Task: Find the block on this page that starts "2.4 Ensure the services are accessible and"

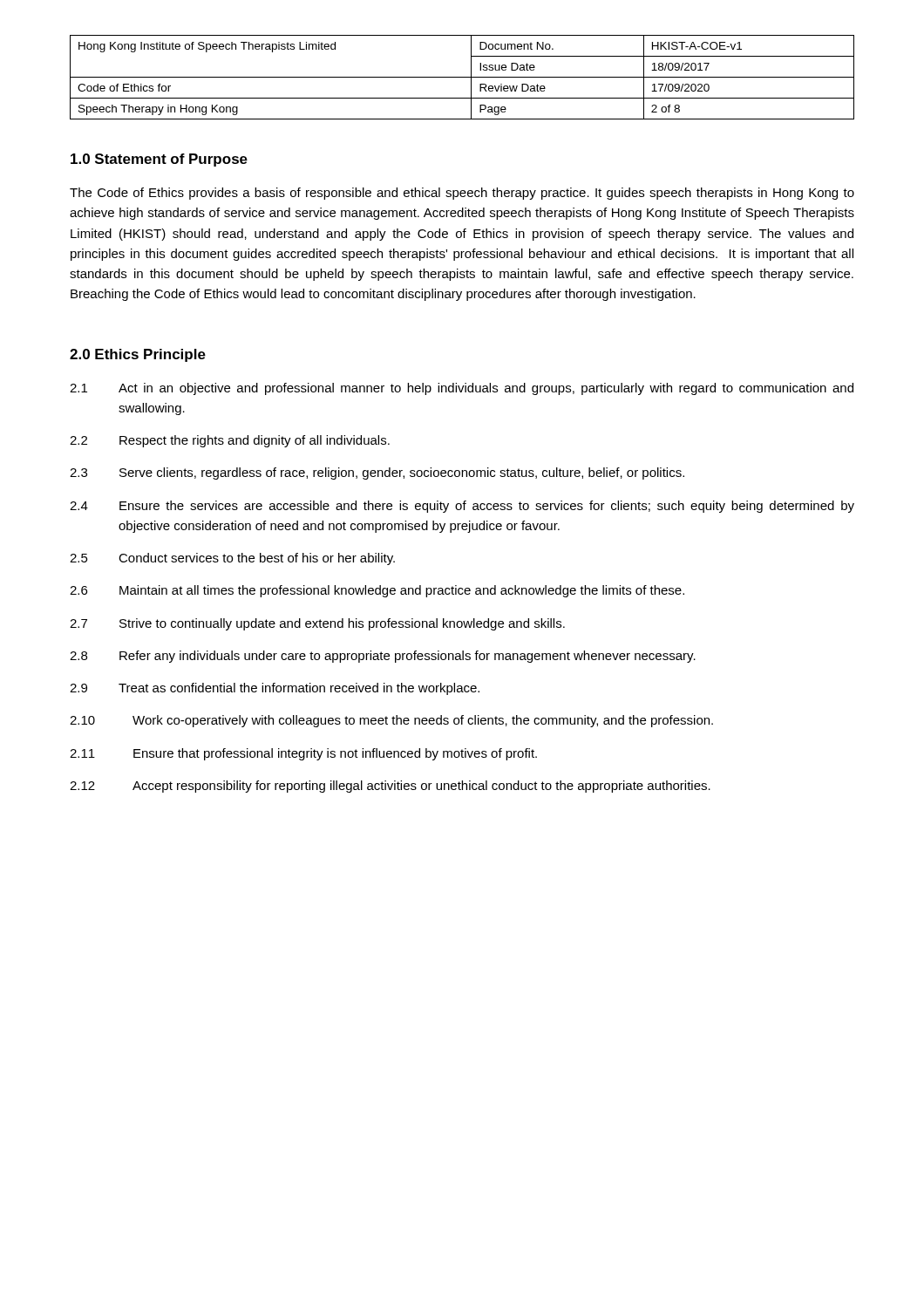Action: (x=462, y=515)
